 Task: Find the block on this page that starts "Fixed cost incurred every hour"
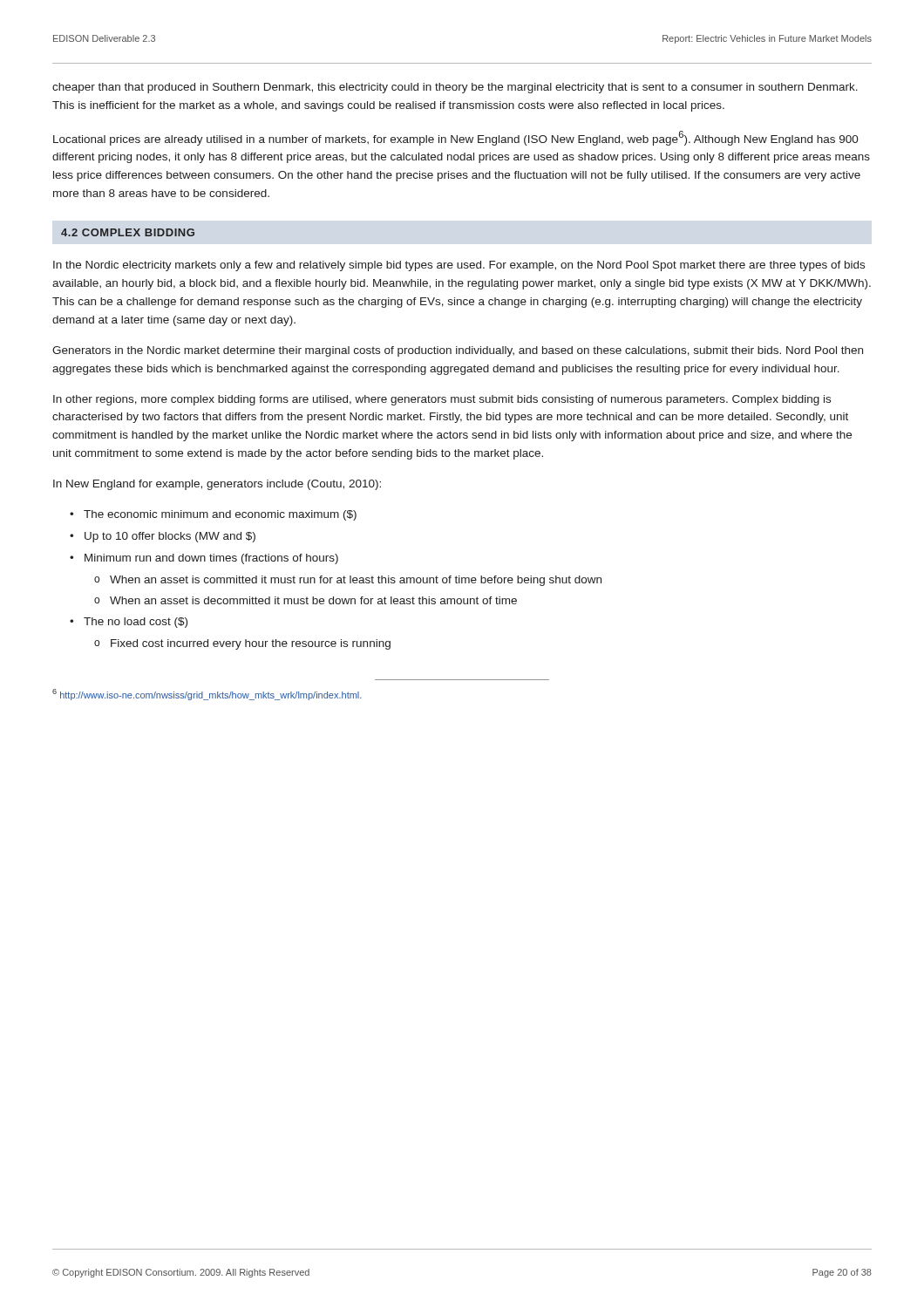[250, 643]
